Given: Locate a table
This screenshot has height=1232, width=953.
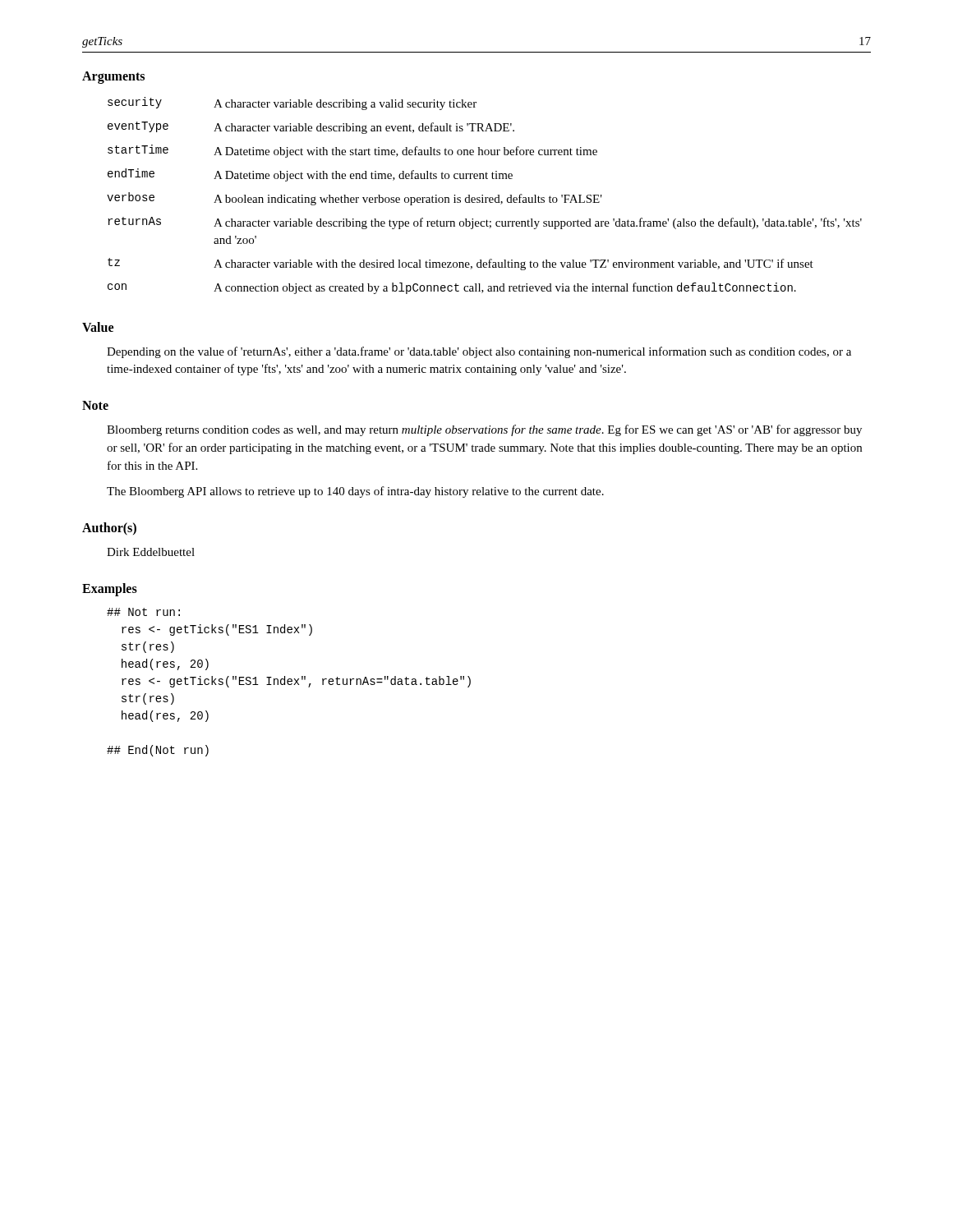Looking at the screenshot, I should [x=476, y=196].
